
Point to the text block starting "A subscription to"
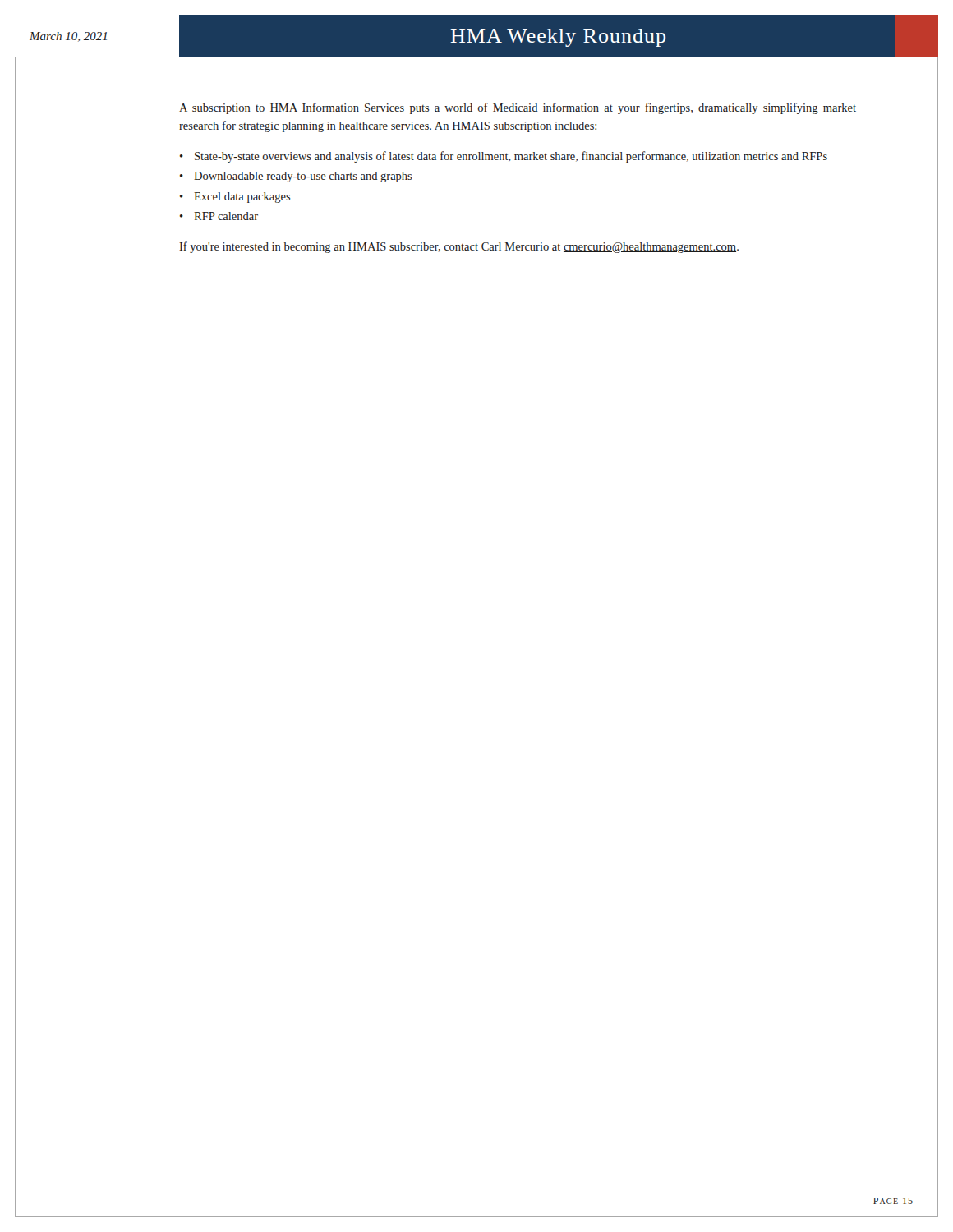click(518, 117)
